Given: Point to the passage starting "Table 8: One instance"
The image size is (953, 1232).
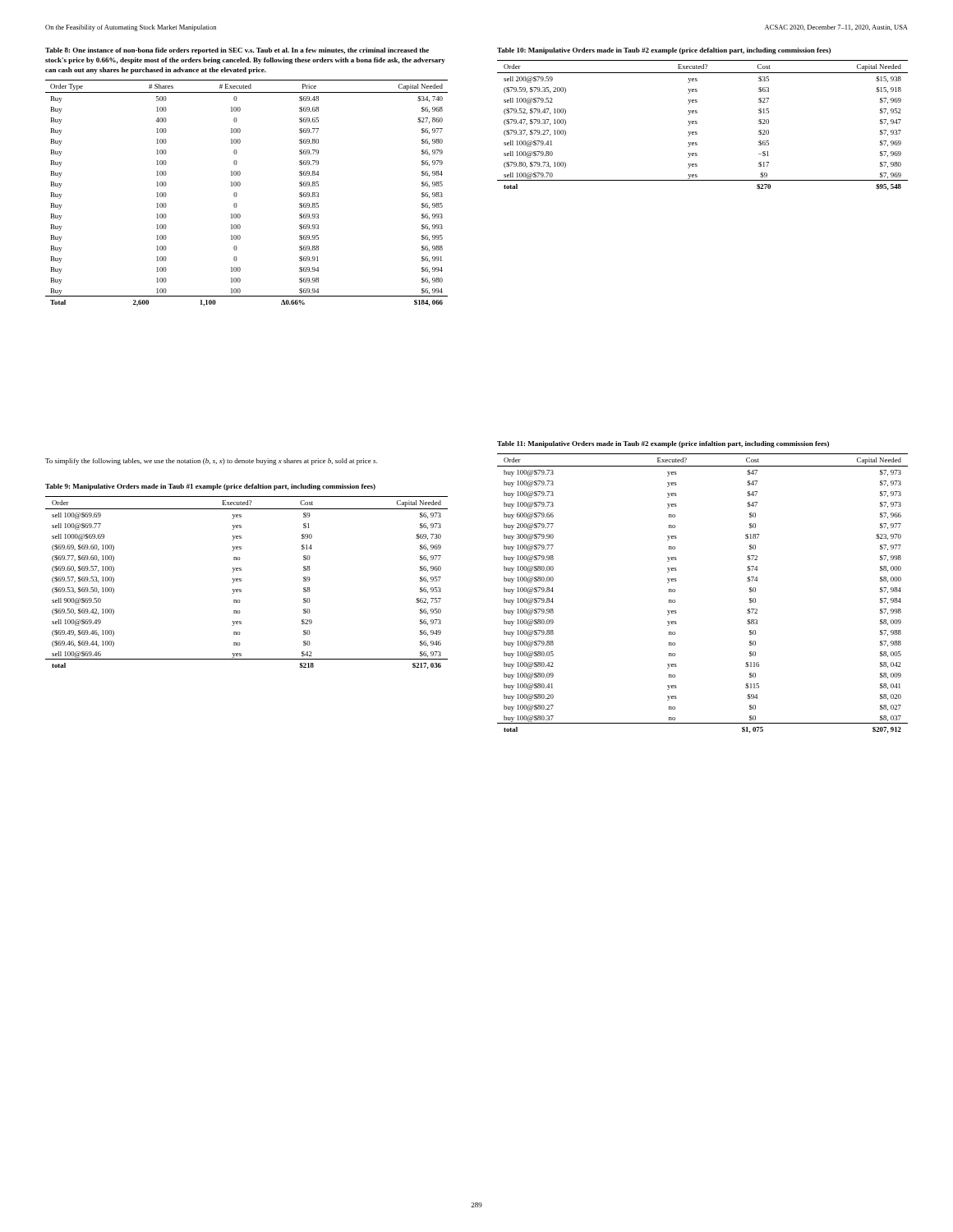Looking at the screenshot, I should pyautogui.click(x=245, y=60).
